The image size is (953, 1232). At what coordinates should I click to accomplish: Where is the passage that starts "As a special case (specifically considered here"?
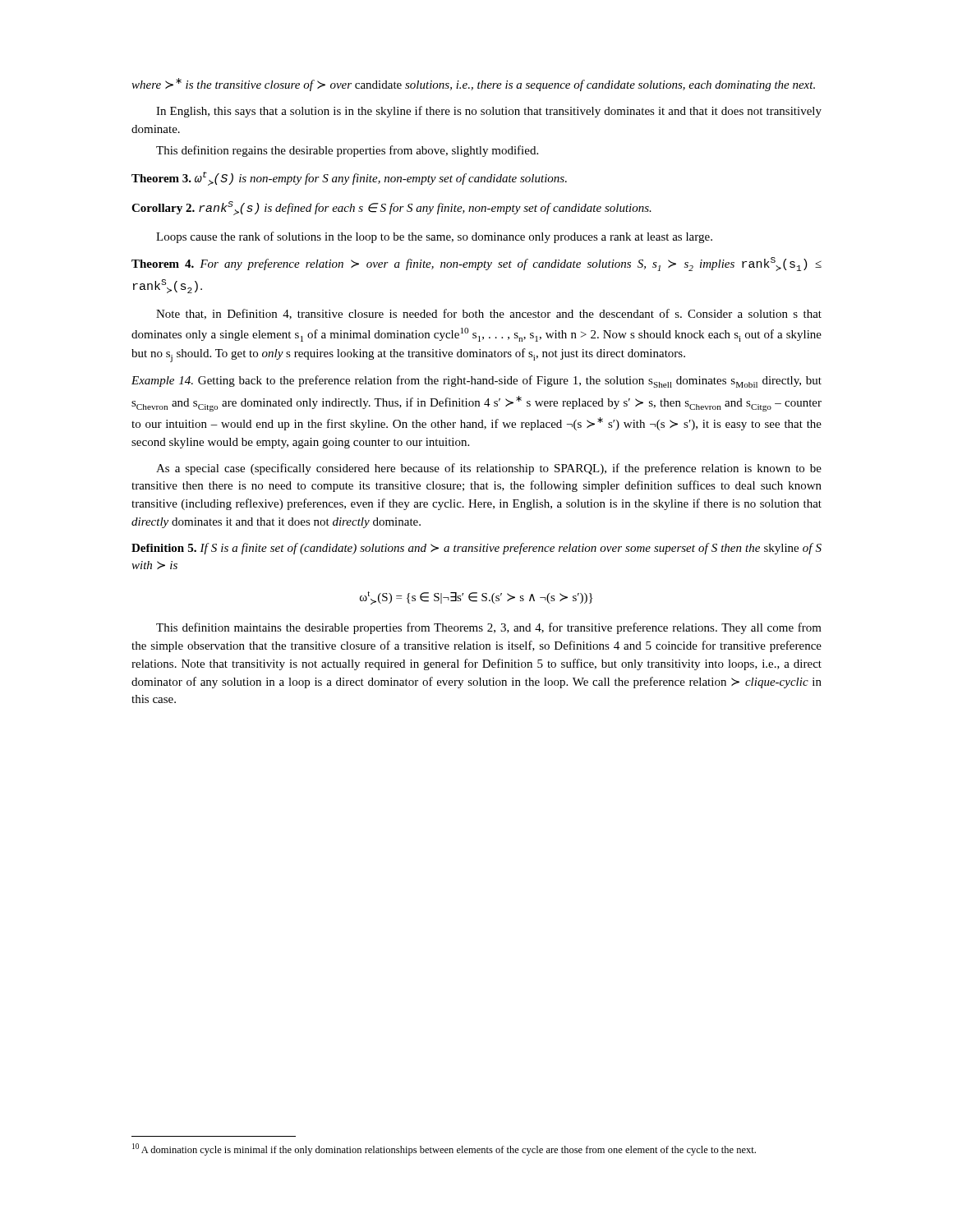point(476,495)
